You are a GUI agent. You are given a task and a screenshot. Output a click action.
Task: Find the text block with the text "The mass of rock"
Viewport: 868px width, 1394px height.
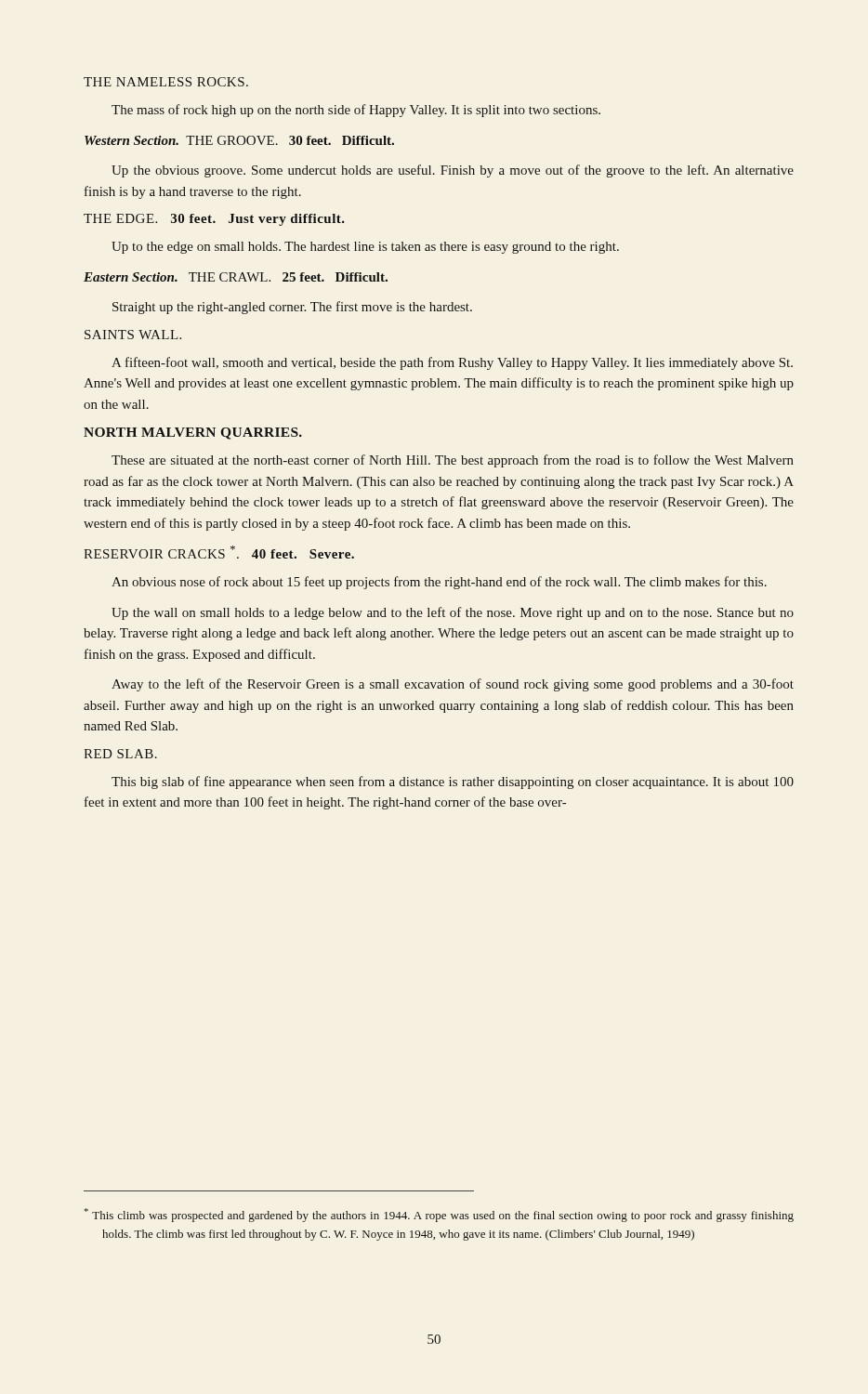[439, 110]
